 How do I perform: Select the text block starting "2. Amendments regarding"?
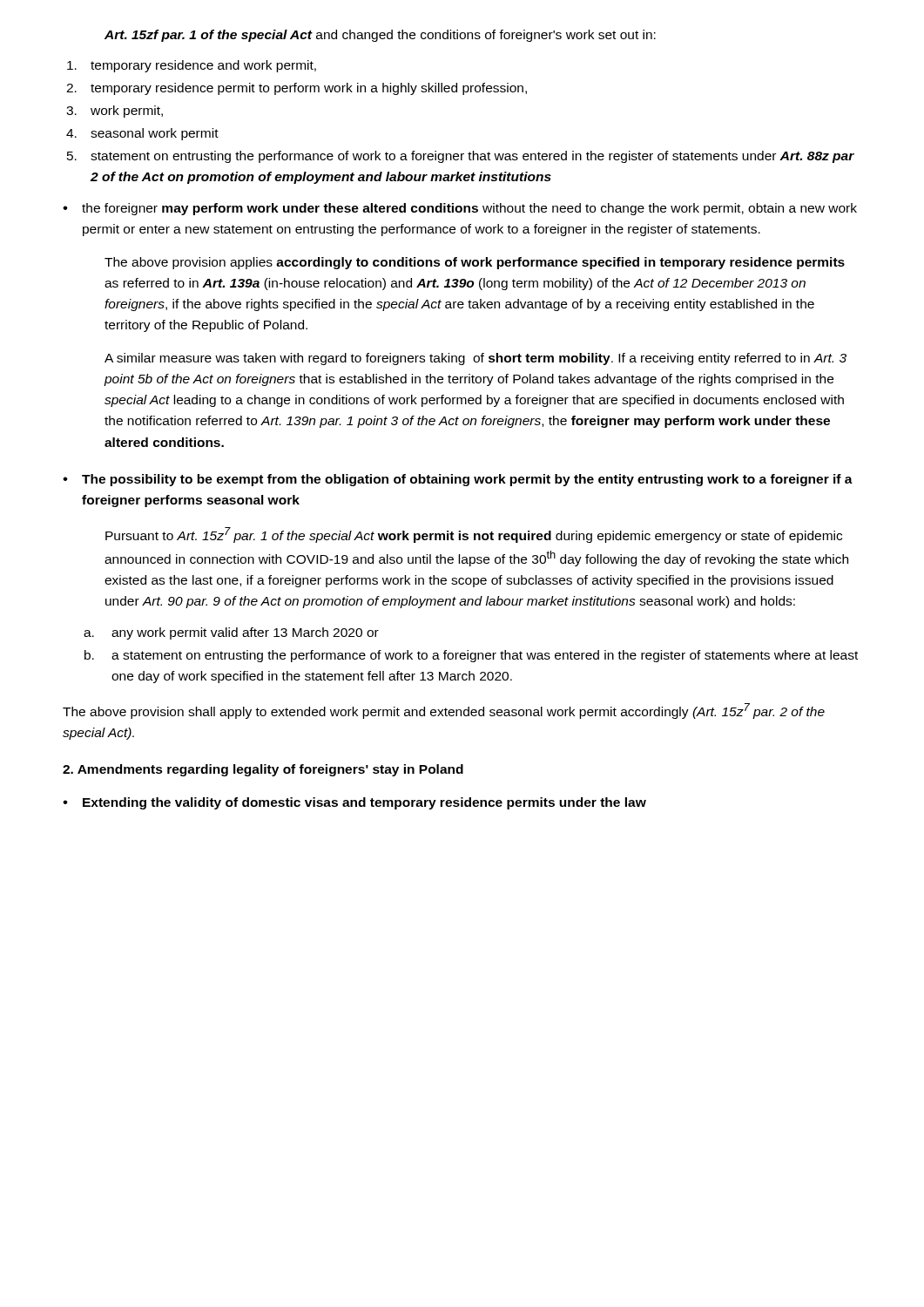click(263, 769)
